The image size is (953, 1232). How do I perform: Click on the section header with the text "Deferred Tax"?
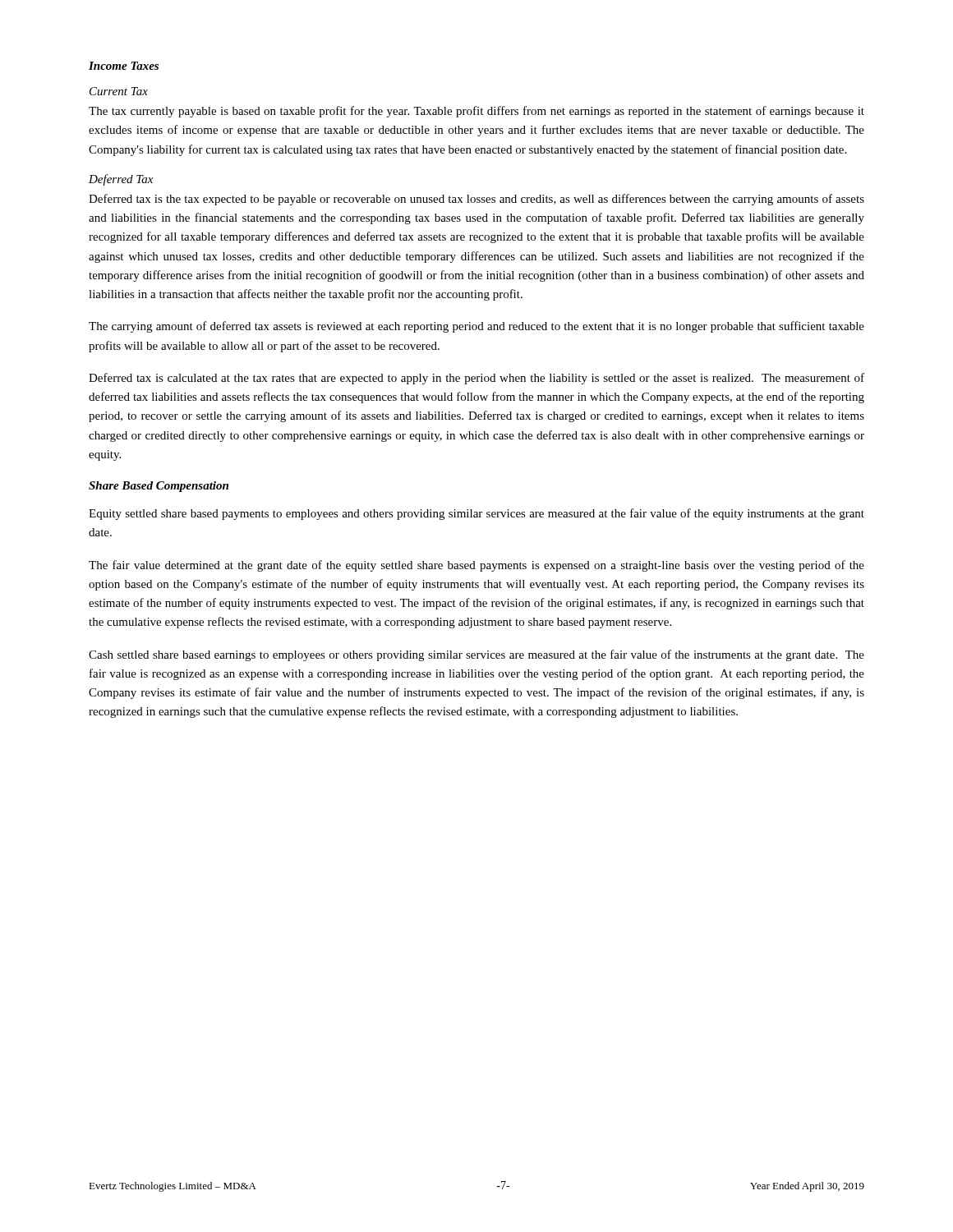[x=121, y=179]
